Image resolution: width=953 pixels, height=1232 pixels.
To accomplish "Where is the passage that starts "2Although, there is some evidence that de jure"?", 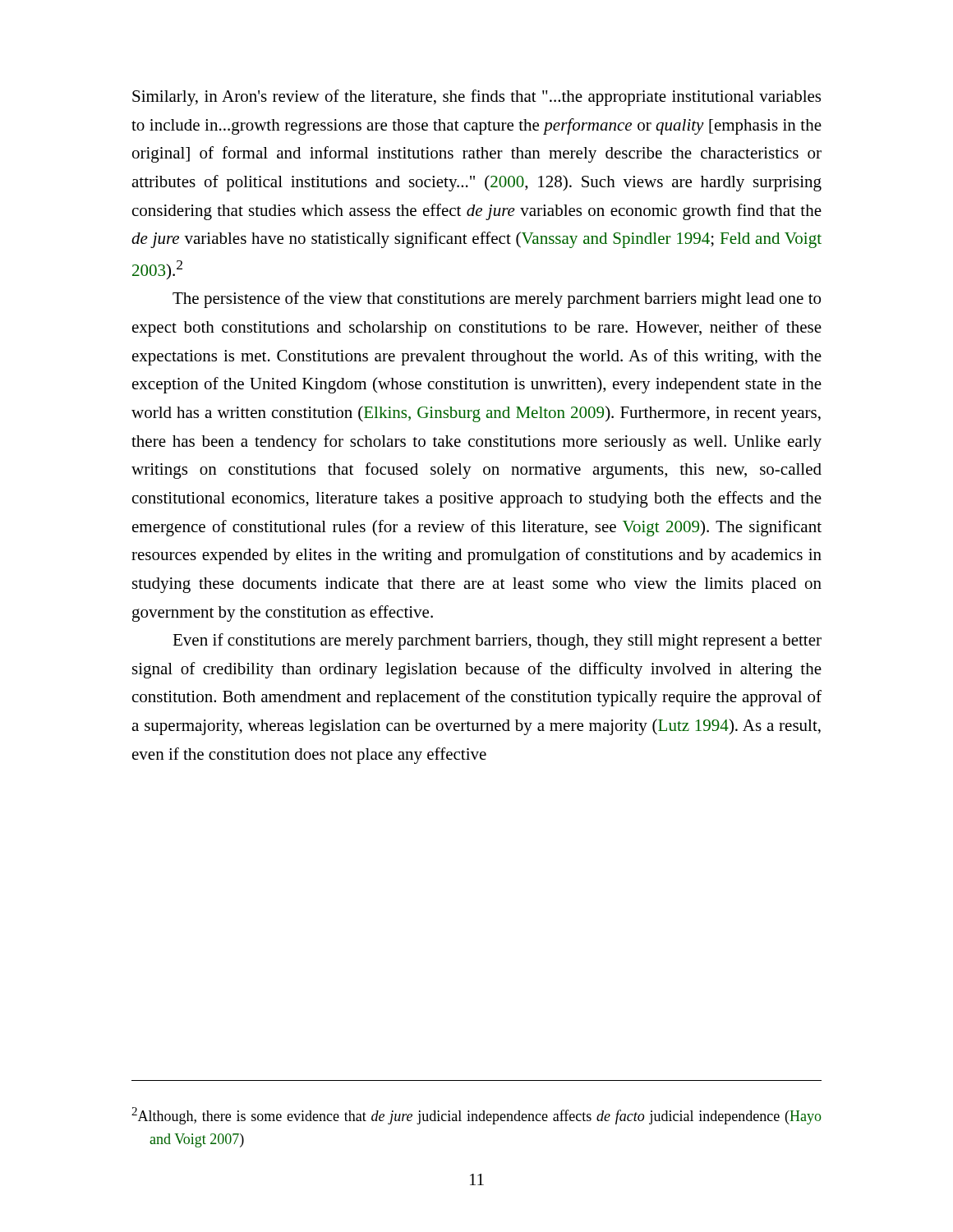I will click(476, 1127).
